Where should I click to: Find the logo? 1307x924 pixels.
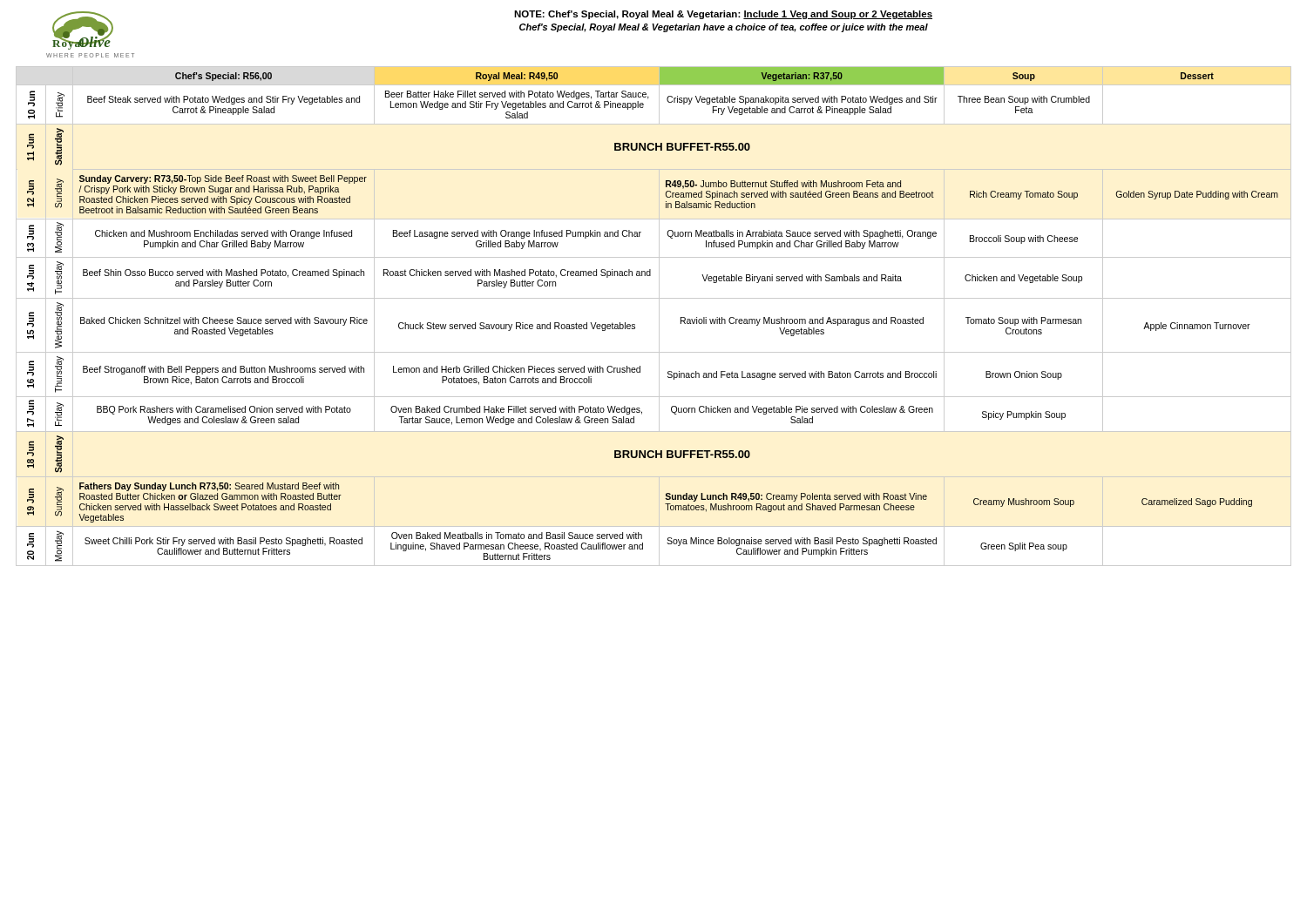[85, 36]
